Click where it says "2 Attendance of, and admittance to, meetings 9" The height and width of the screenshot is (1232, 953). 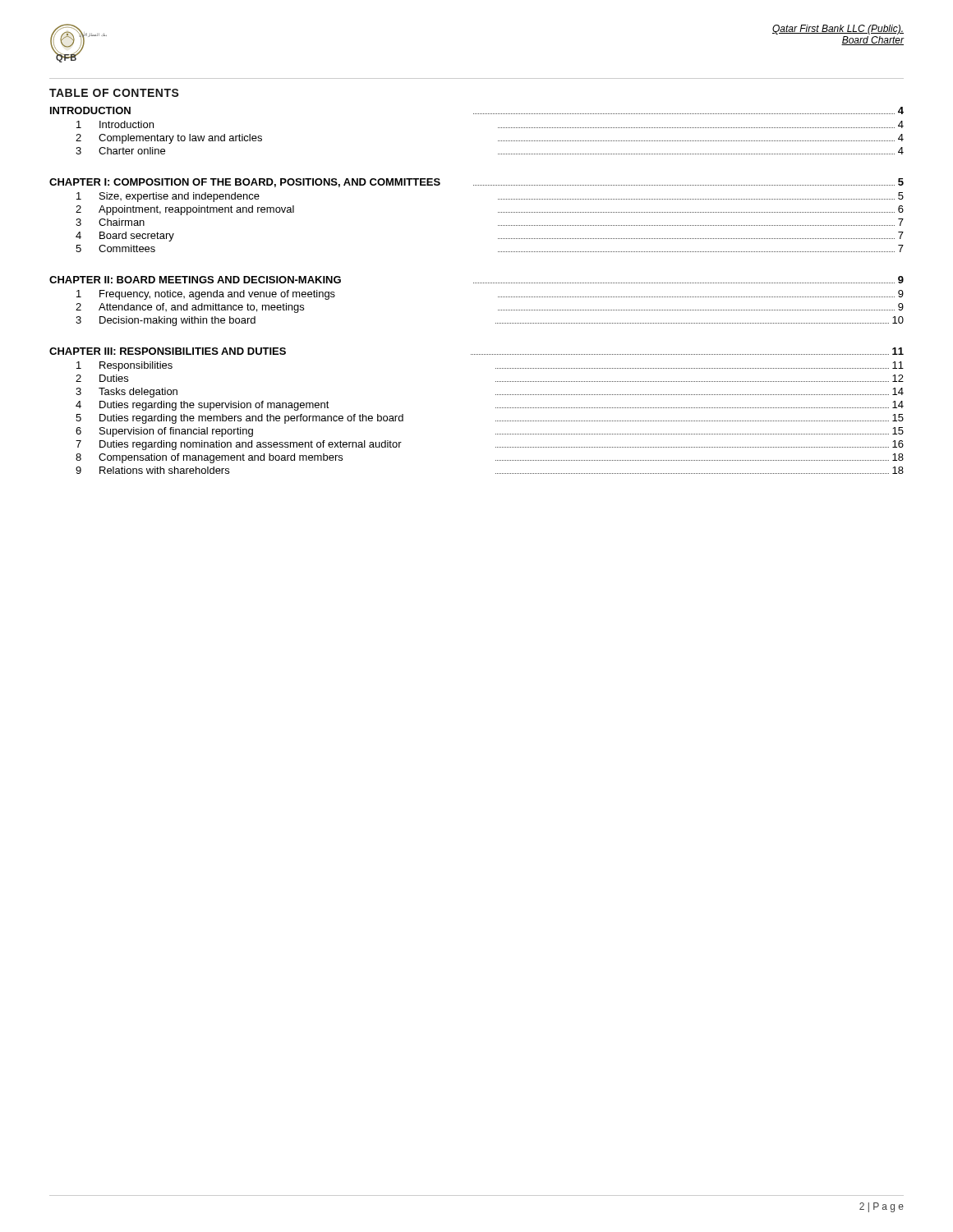tap(198, 308)
